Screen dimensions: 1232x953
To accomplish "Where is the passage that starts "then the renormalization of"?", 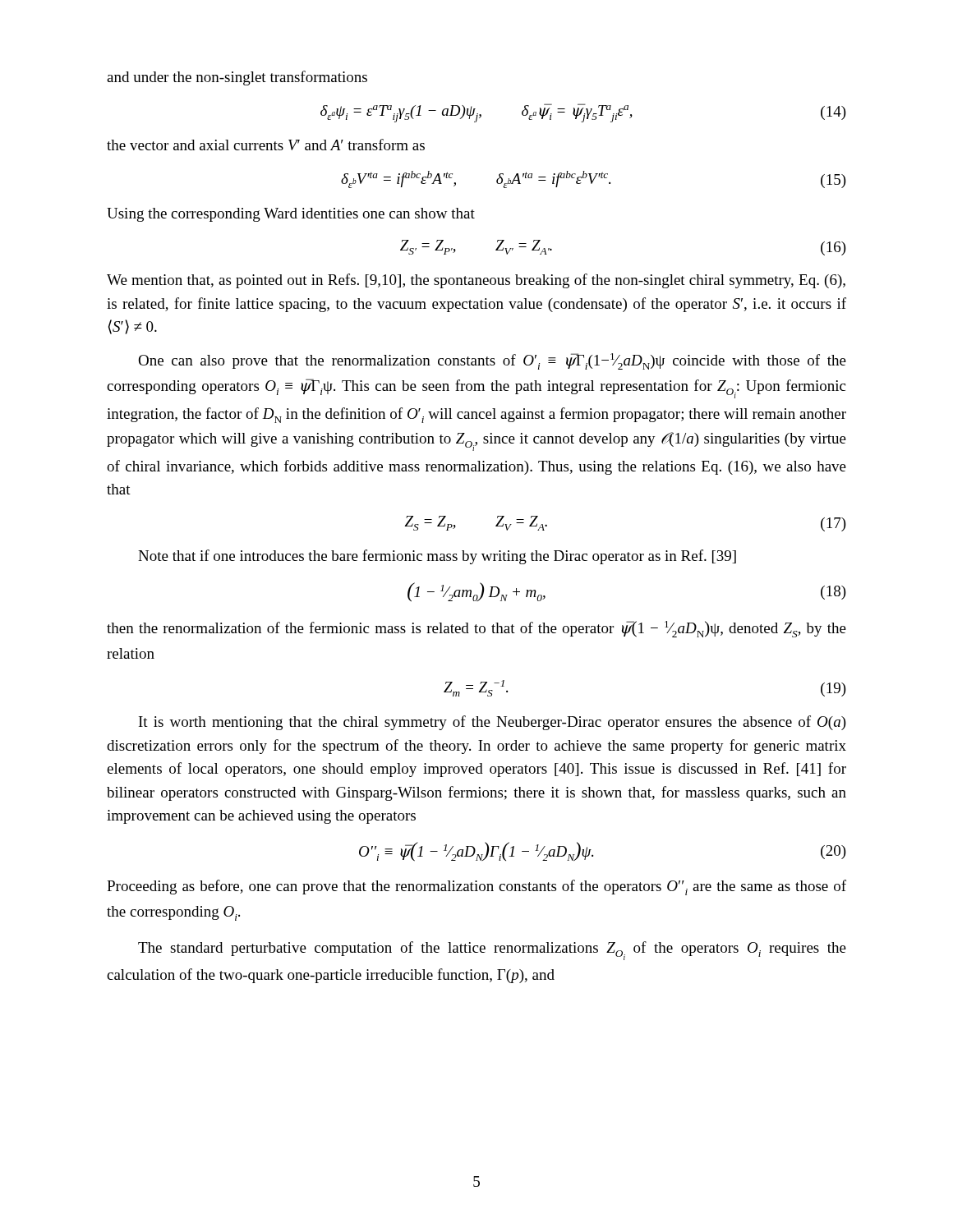I will (476, 640).
